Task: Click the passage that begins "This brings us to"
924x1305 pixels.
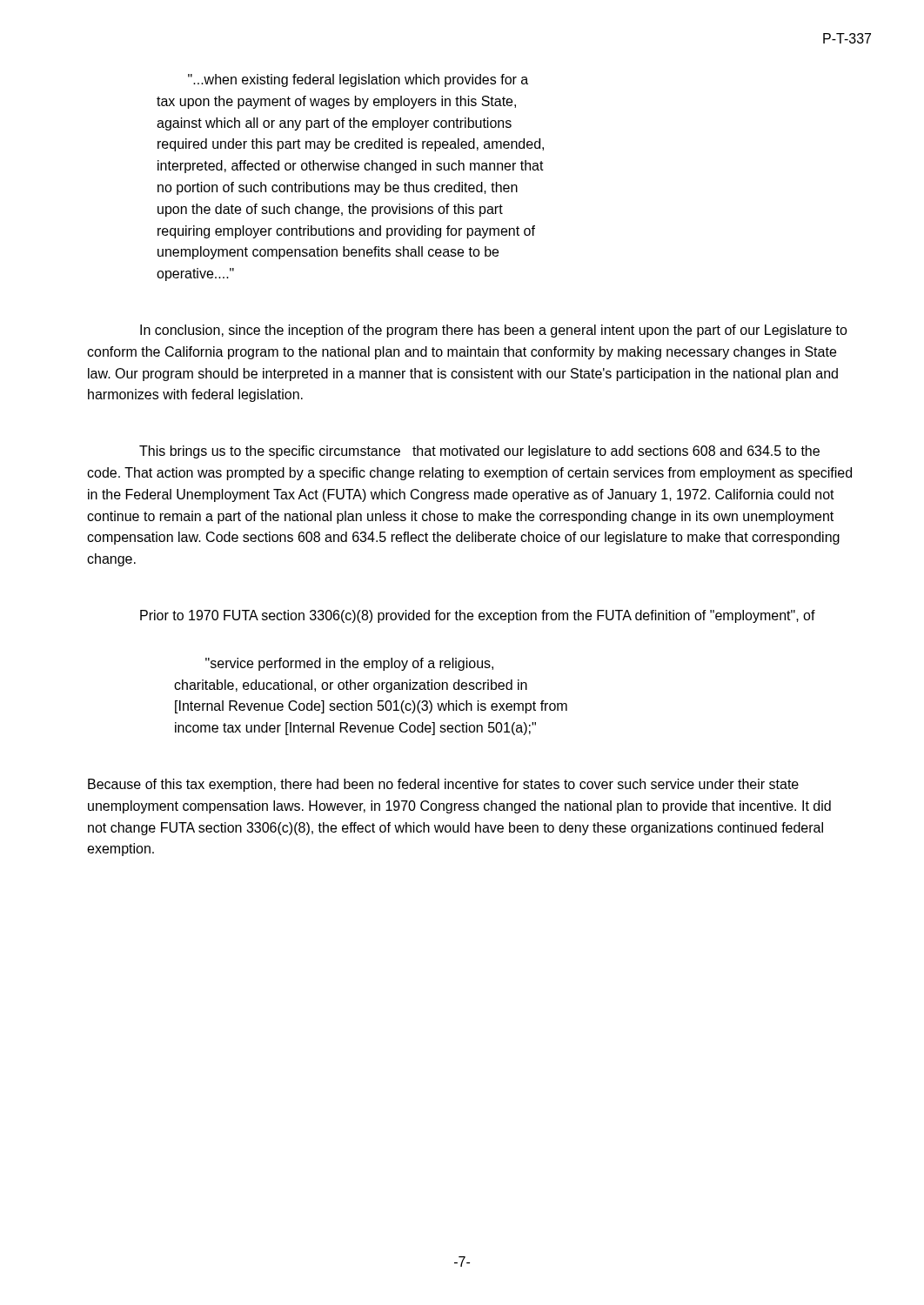Action: [x=470, y=505]
